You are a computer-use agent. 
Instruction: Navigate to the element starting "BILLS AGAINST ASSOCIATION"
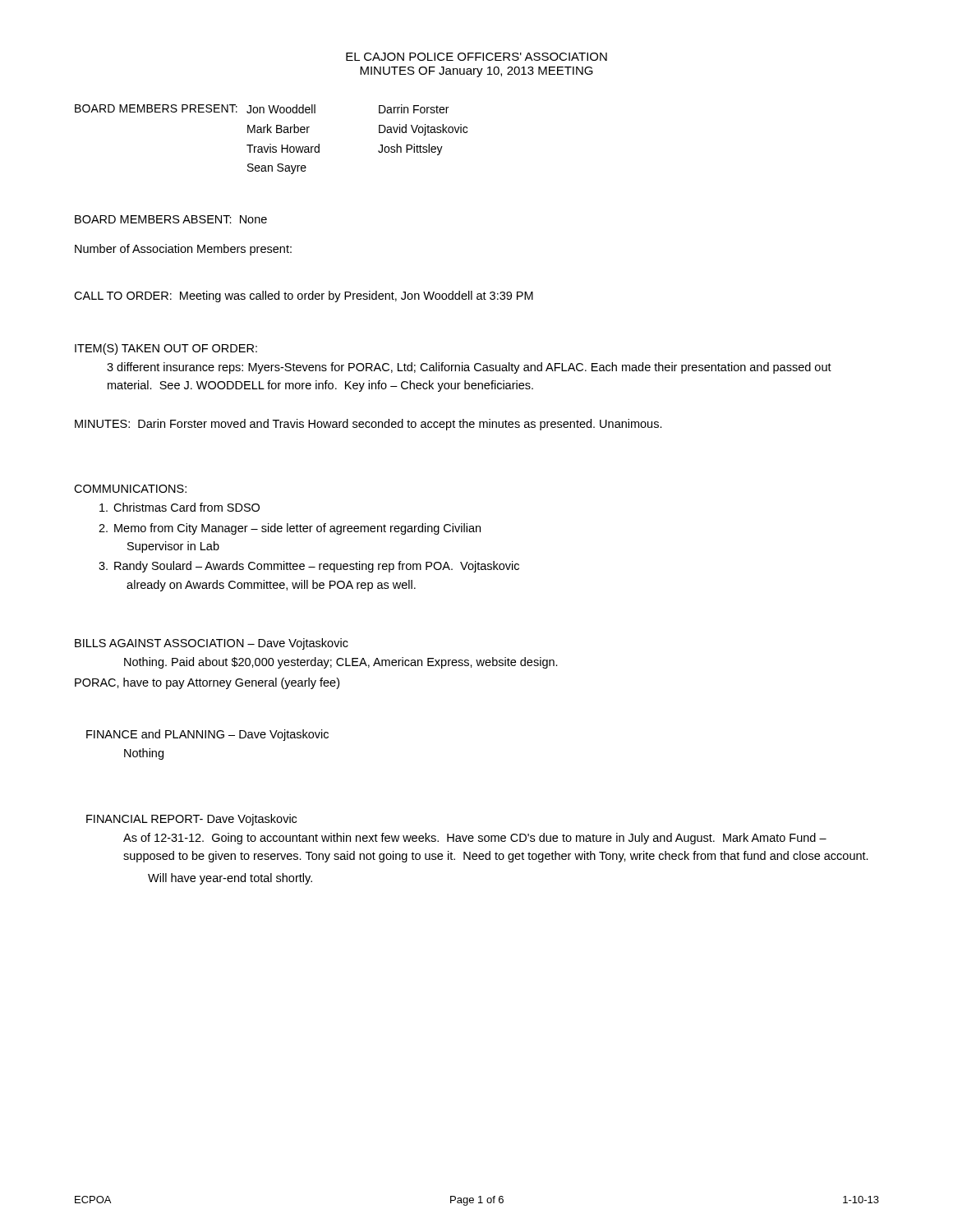211,643
